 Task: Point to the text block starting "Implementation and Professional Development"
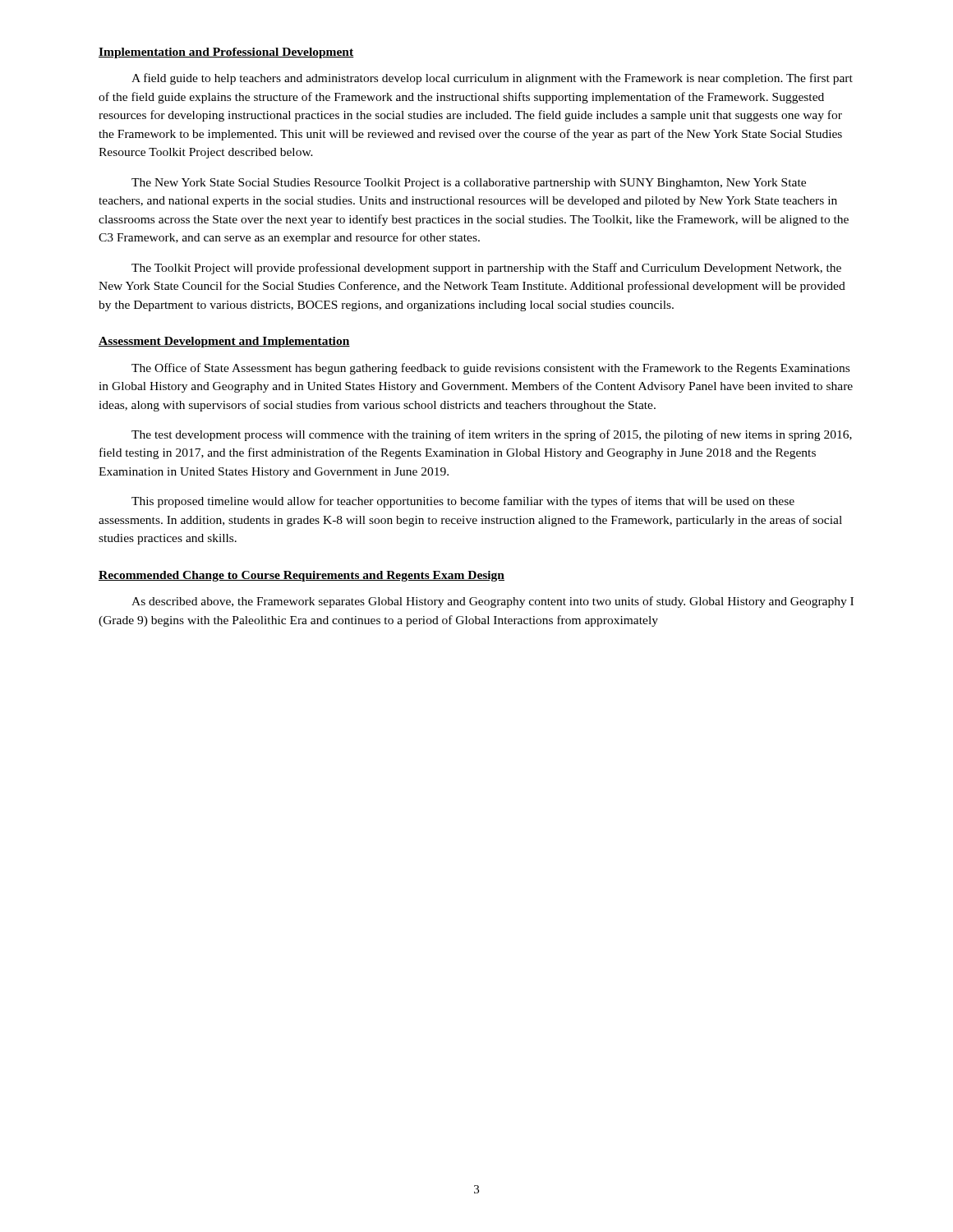[226, 51]
